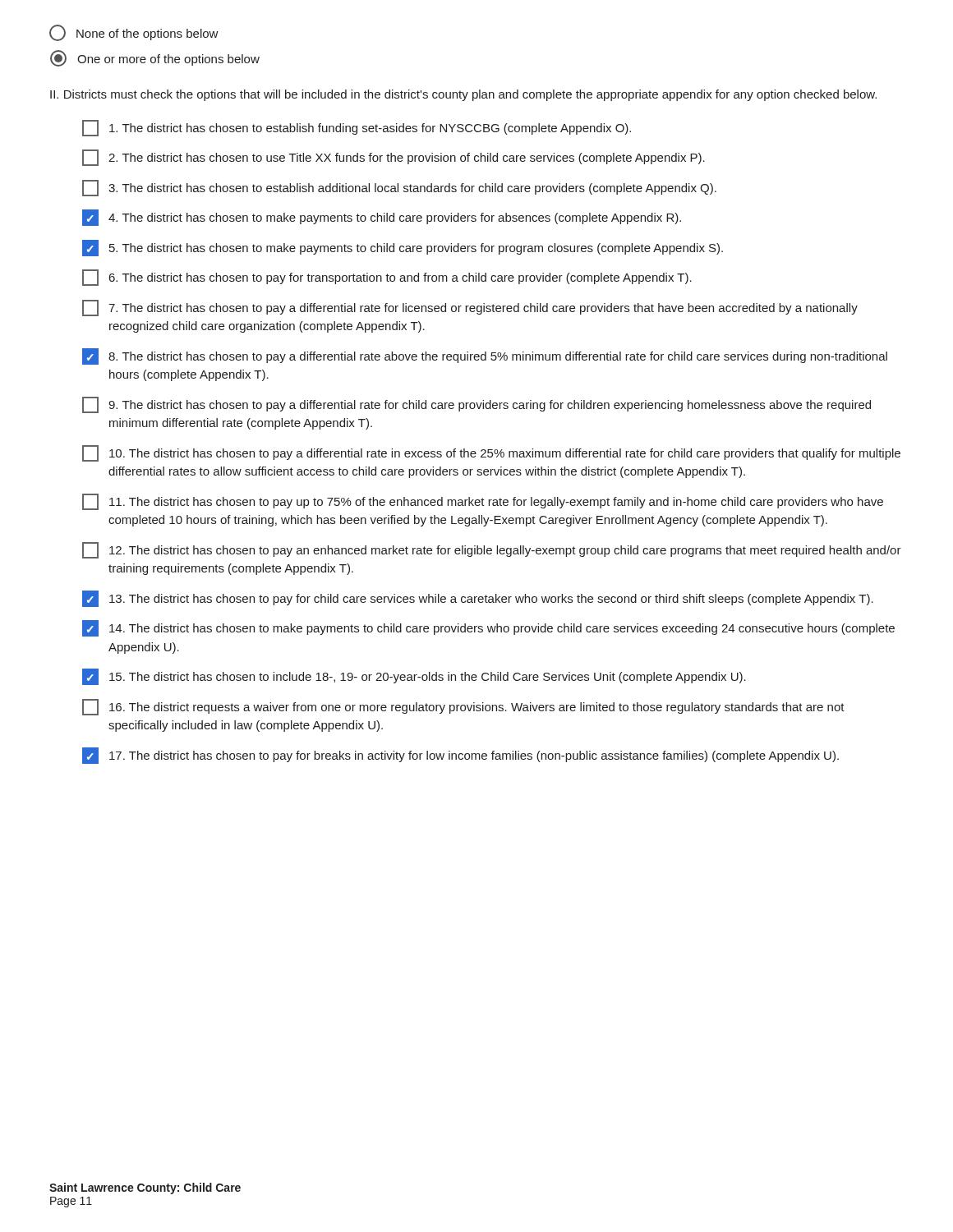Click on the block starting "6. The district has chosen to"
The image size is (953, 1232).
point(493,278)
